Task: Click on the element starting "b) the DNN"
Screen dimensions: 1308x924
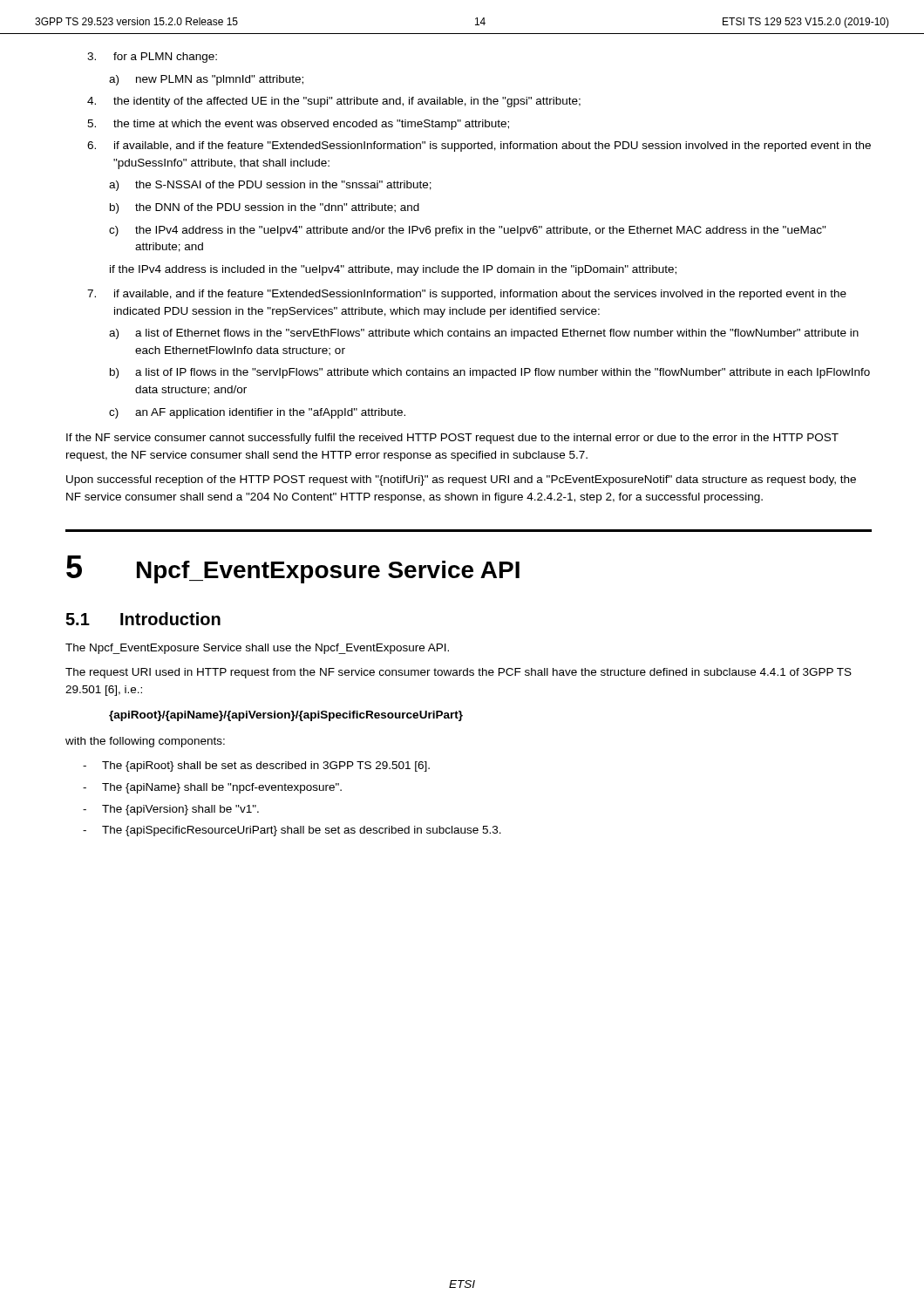Action: (264, 207)
